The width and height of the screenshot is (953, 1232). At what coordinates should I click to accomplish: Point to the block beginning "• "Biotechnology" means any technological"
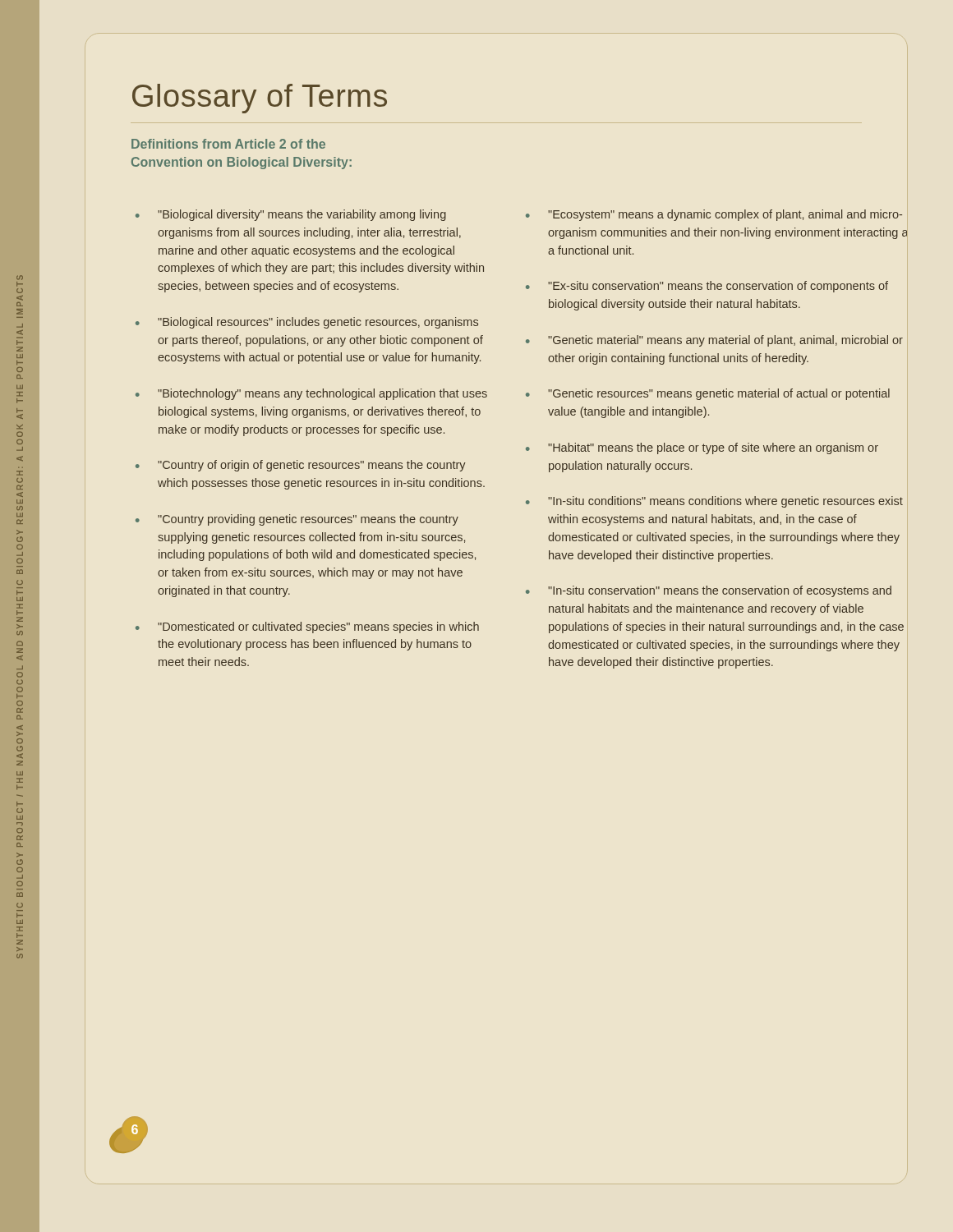[311, 412]
